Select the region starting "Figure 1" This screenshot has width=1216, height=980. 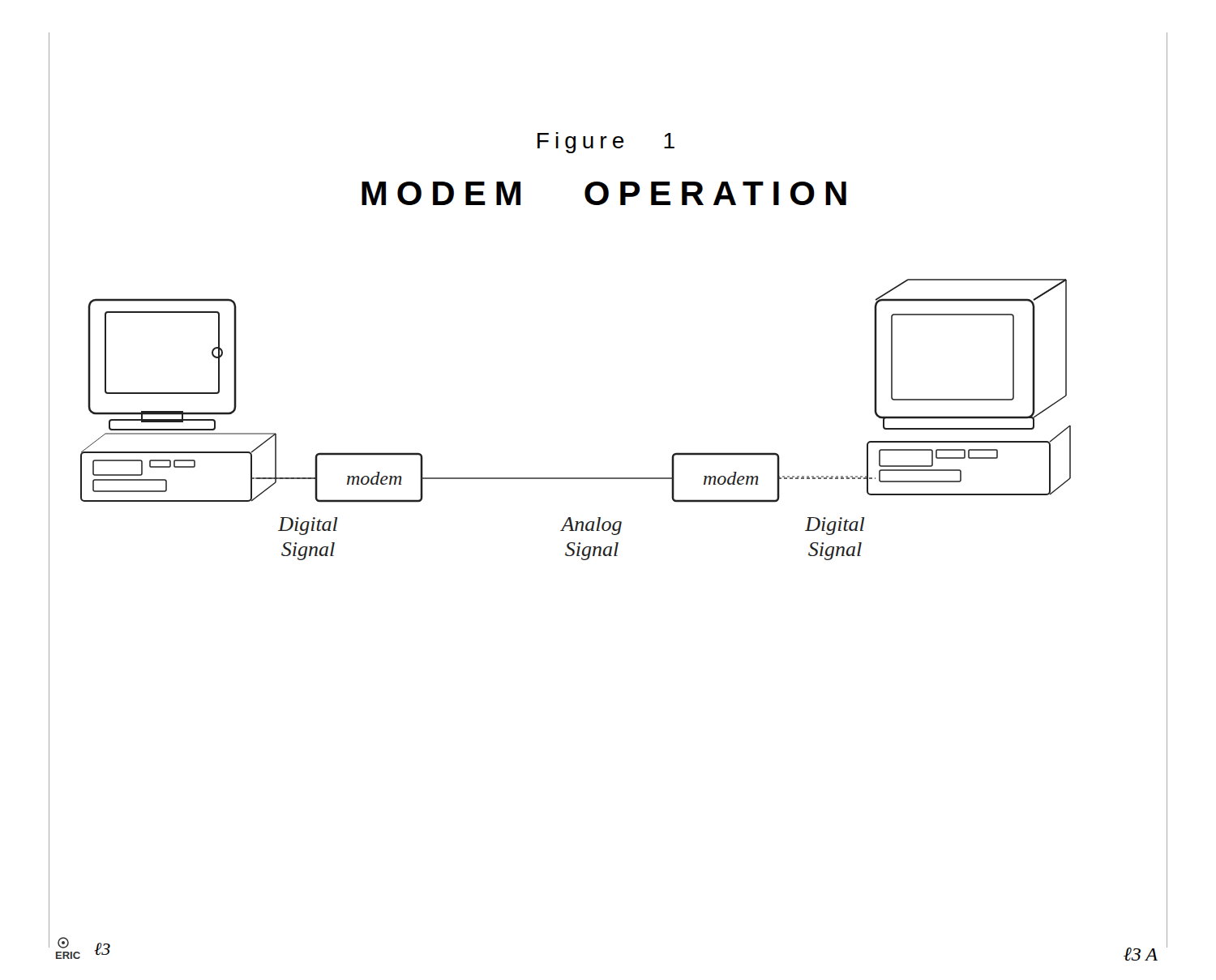click(x=608, y=141)
